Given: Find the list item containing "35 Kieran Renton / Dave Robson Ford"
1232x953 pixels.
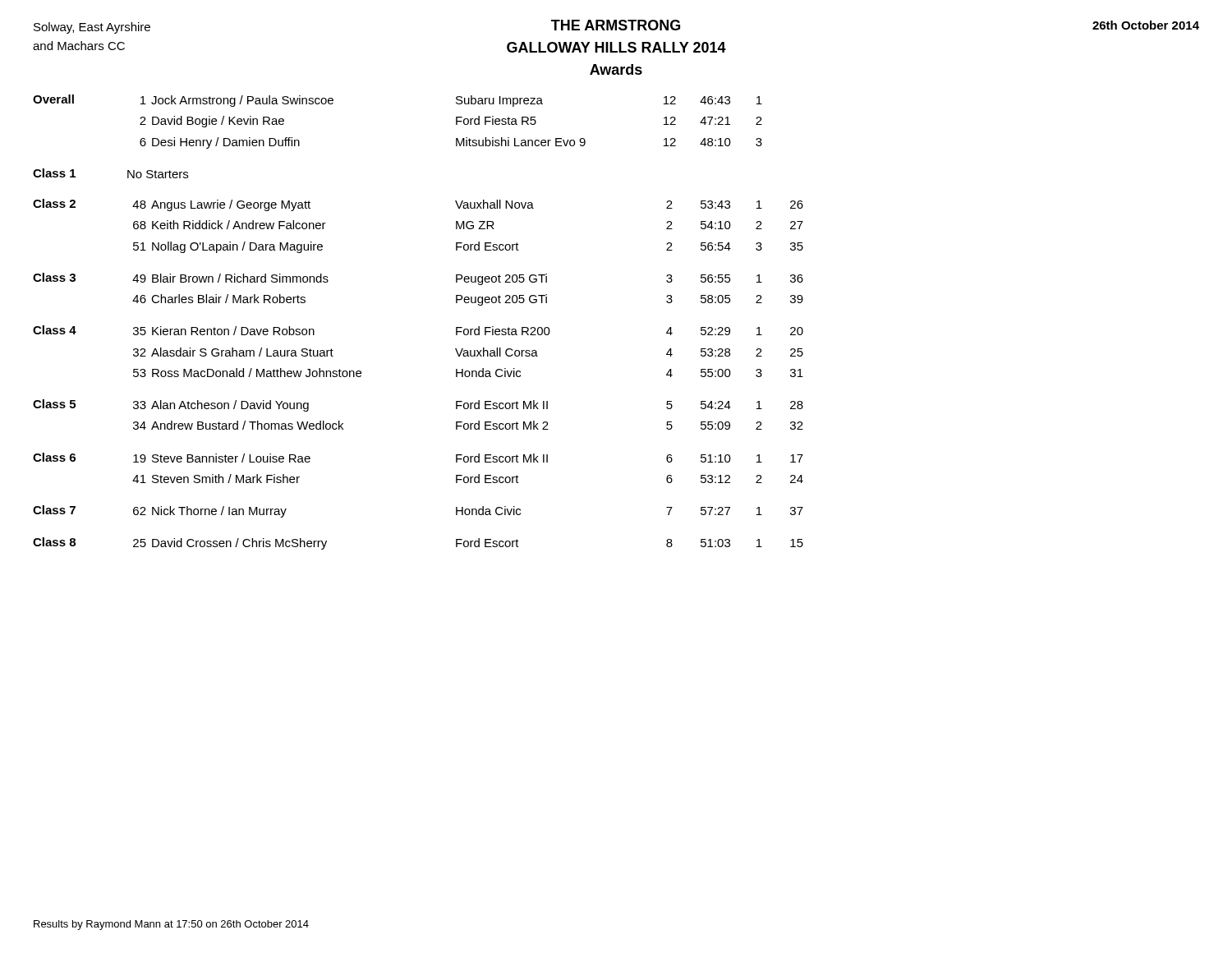Looking at the screenshot, I should [463, 331].
